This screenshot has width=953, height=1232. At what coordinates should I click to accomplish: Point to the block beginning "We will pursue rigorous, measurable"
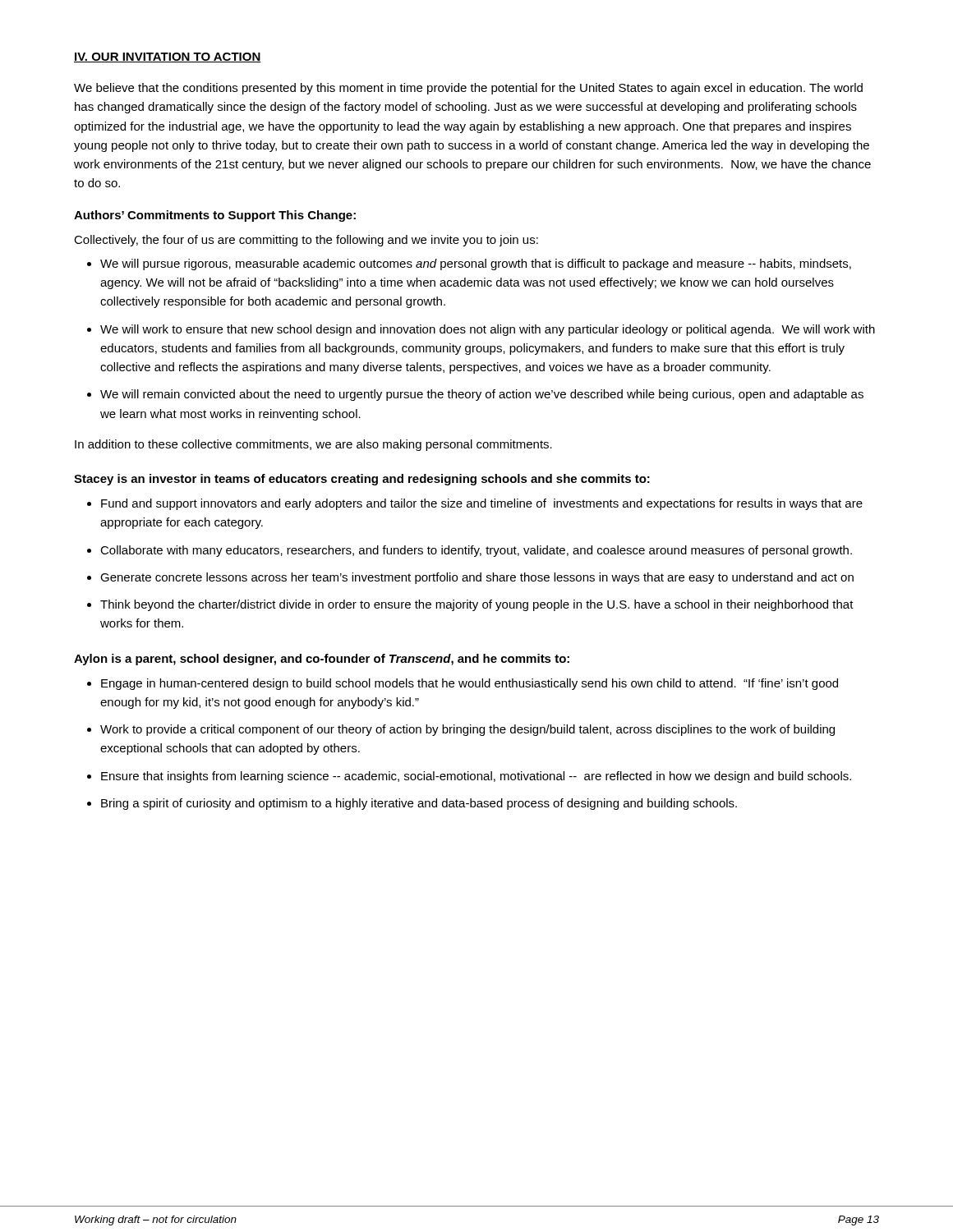(x=476, y=282)
